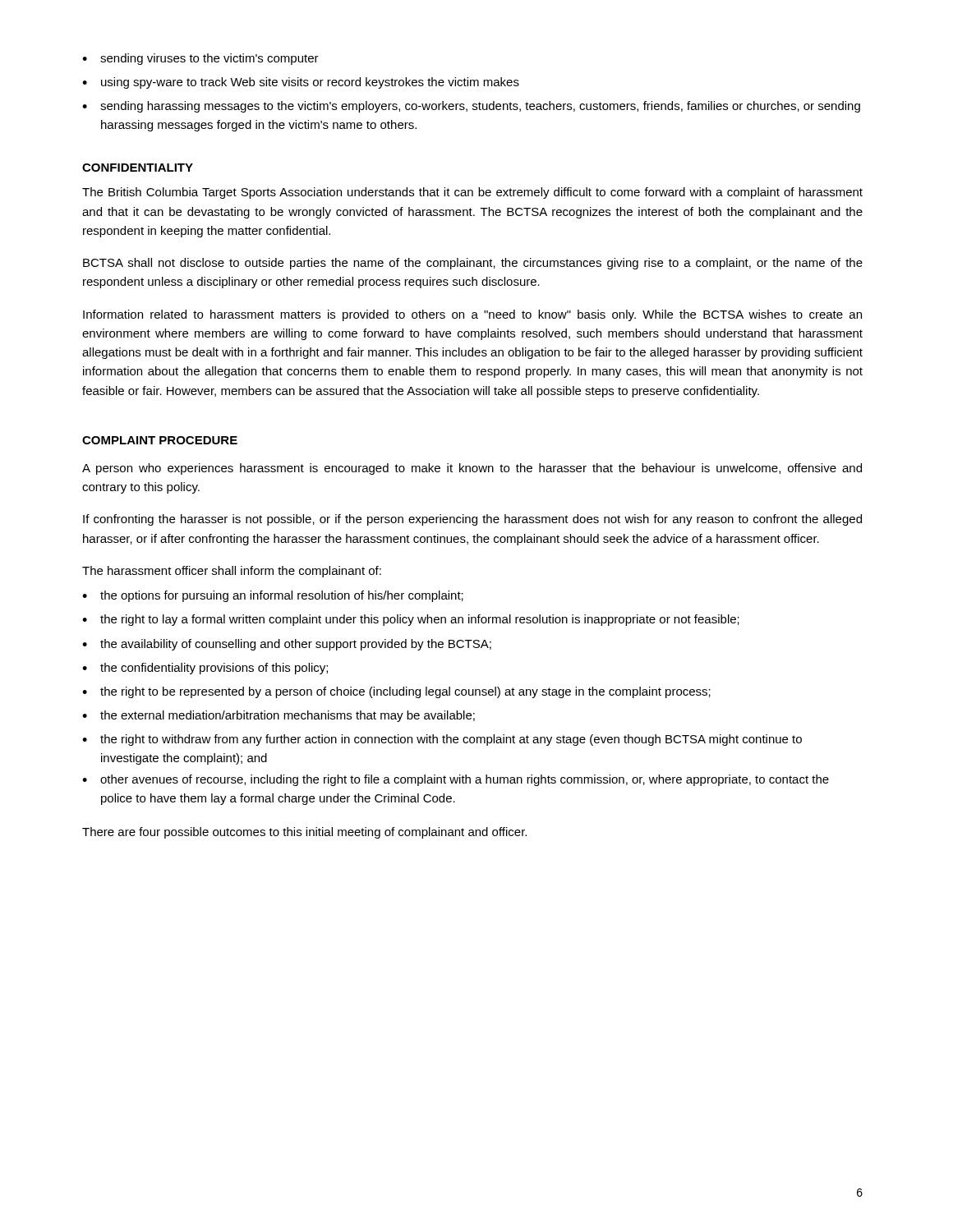Click on the block starting "There are four possible outcomes to"
Screen dimensions: 1232x953
click(x=305, y=832)
